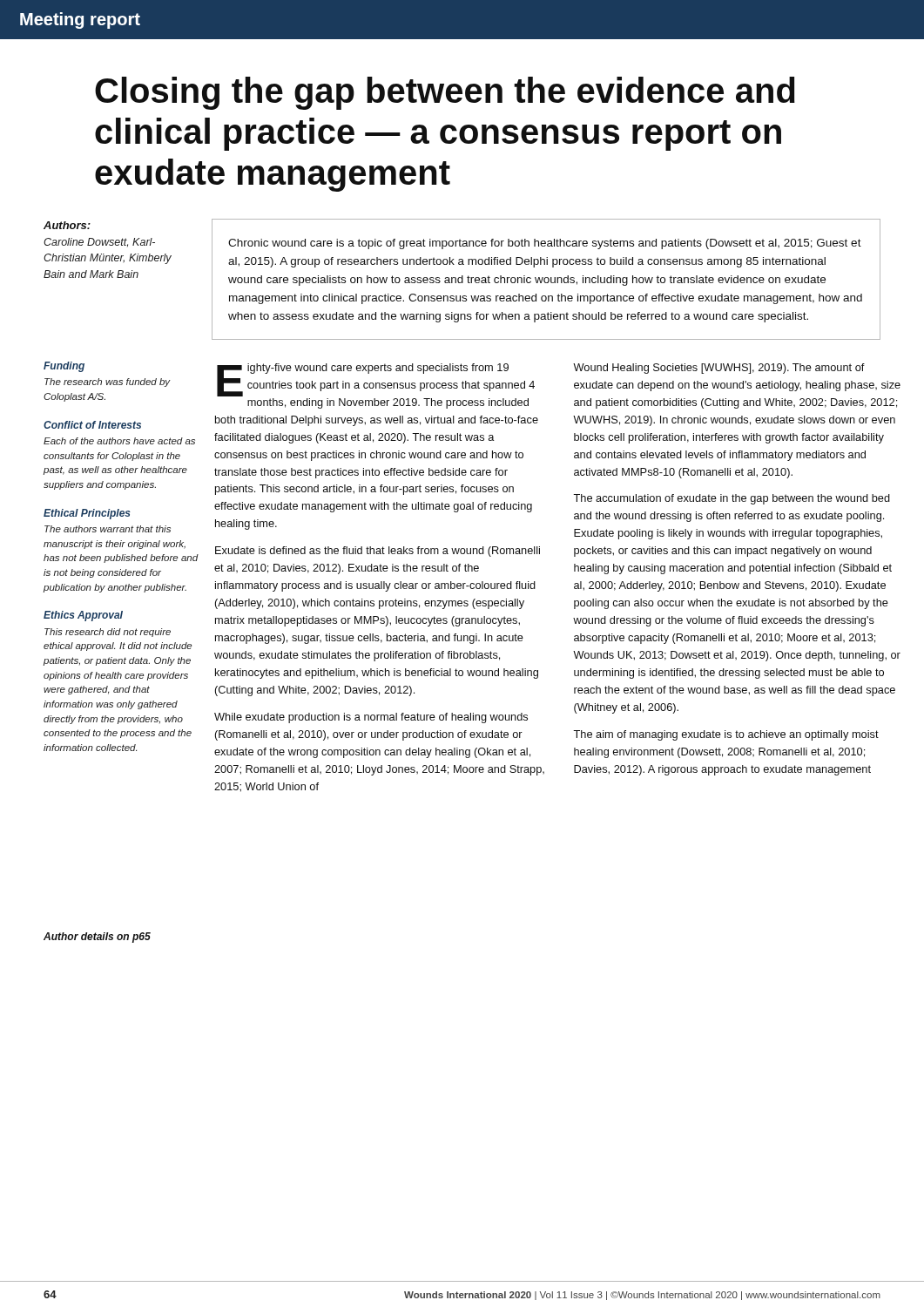This screenshot has width=924, height=1307.
Task: Locate the block of text that opens with "Eighty-five wound care experts and specialists"
Action: 380,577
